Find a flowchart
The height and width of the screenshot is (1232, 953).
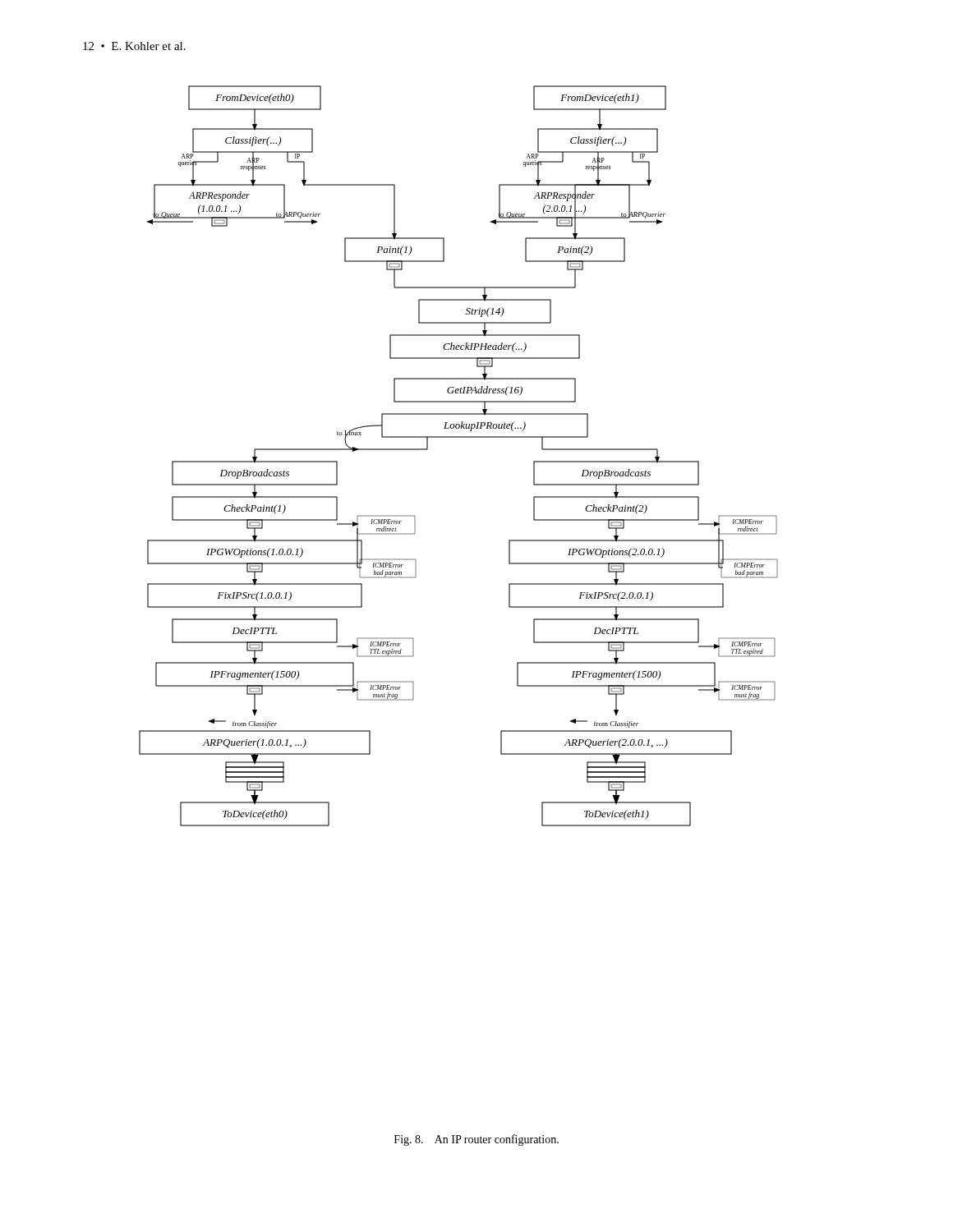[476, 595]
